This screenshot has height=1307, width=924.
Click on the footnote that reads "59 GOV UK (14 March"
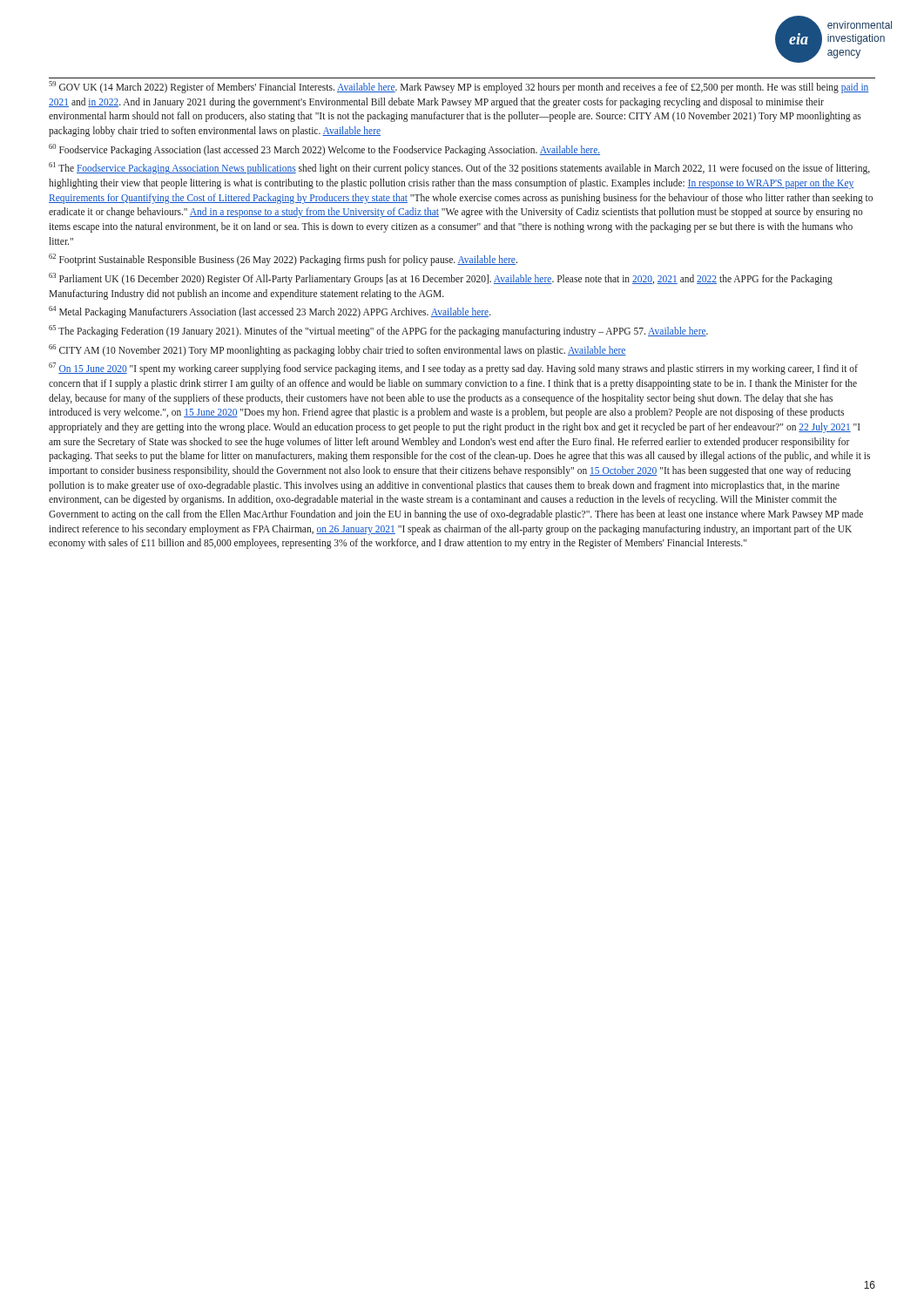coord(459,108)
